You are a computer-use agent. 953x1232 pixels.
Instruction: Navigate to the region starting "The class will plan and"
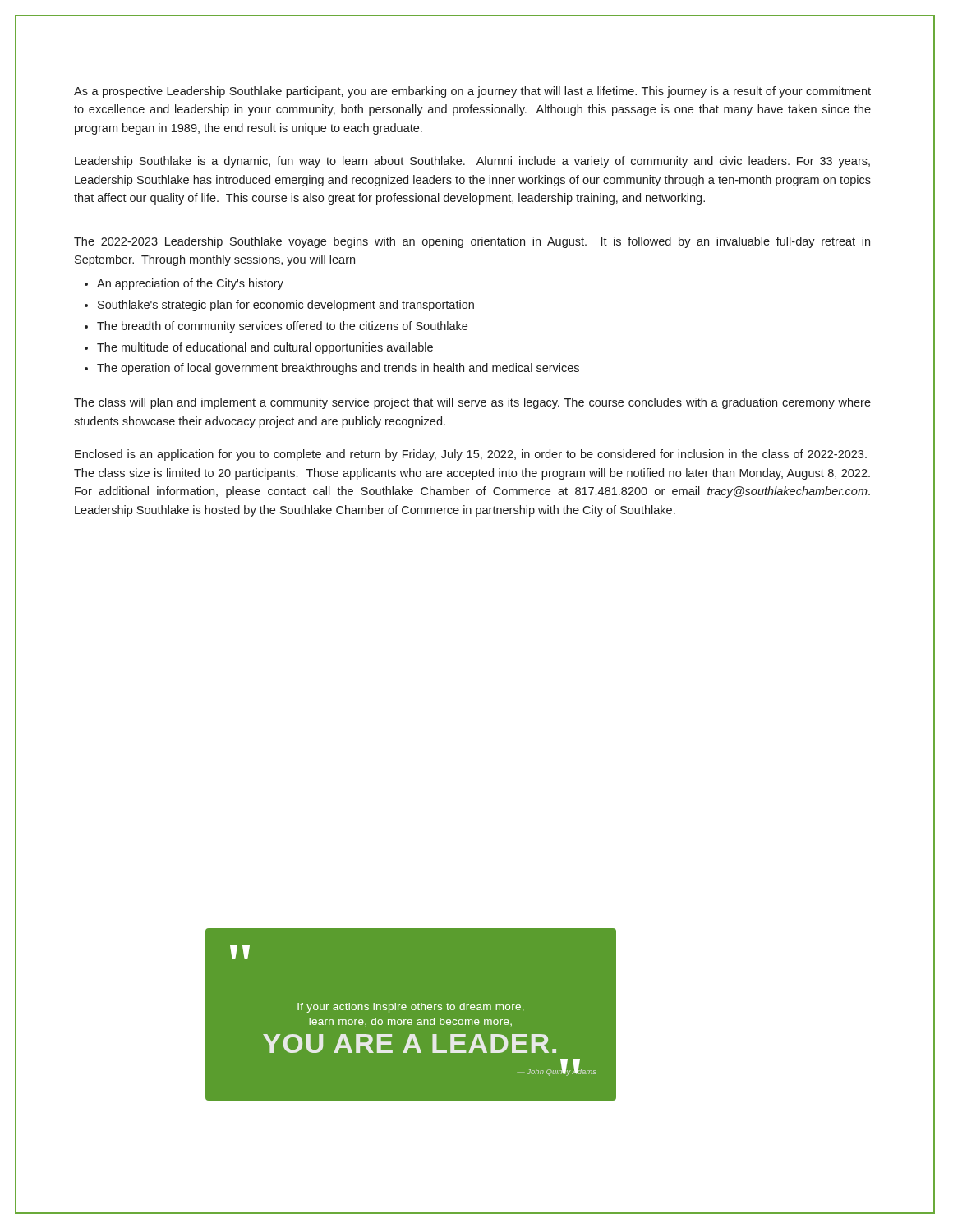point(472,412)
